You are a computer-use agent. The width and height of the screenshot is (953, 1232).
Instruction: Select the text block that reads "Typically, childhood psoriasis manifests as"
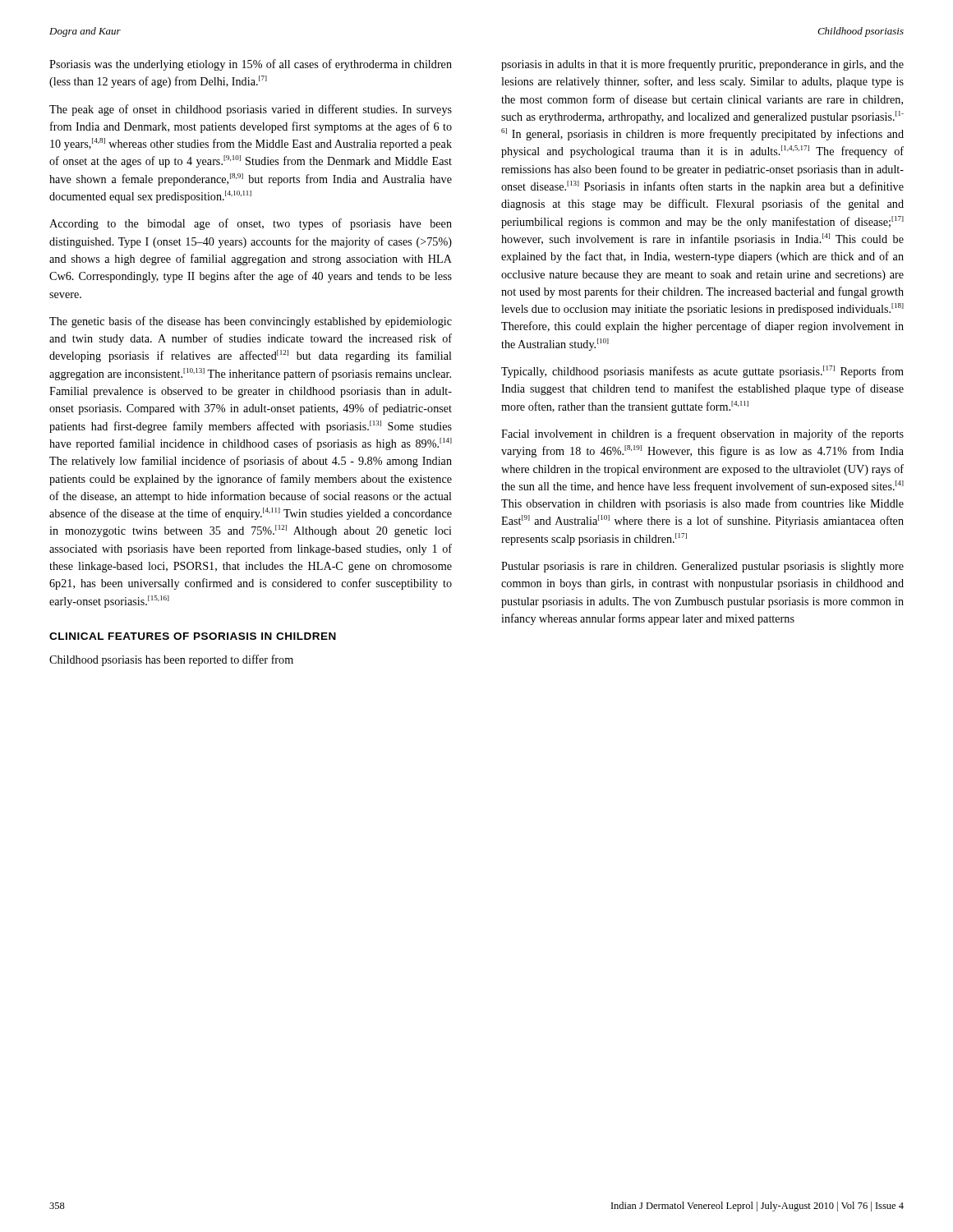click(x=702, y=389)
